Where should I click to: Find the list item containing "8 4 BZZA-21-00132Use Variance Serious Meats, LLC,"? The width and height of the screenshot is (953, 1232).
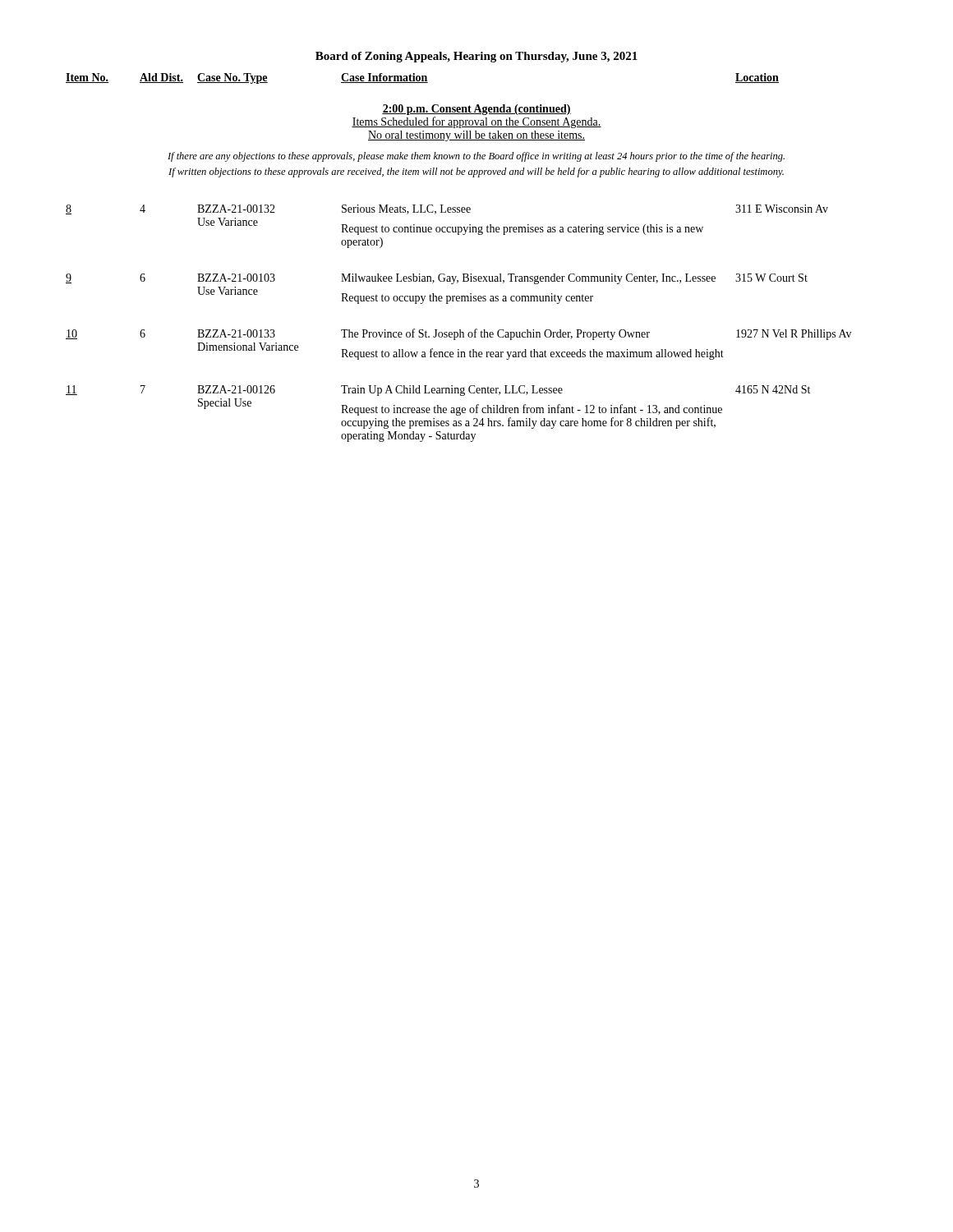click(476, 225)
